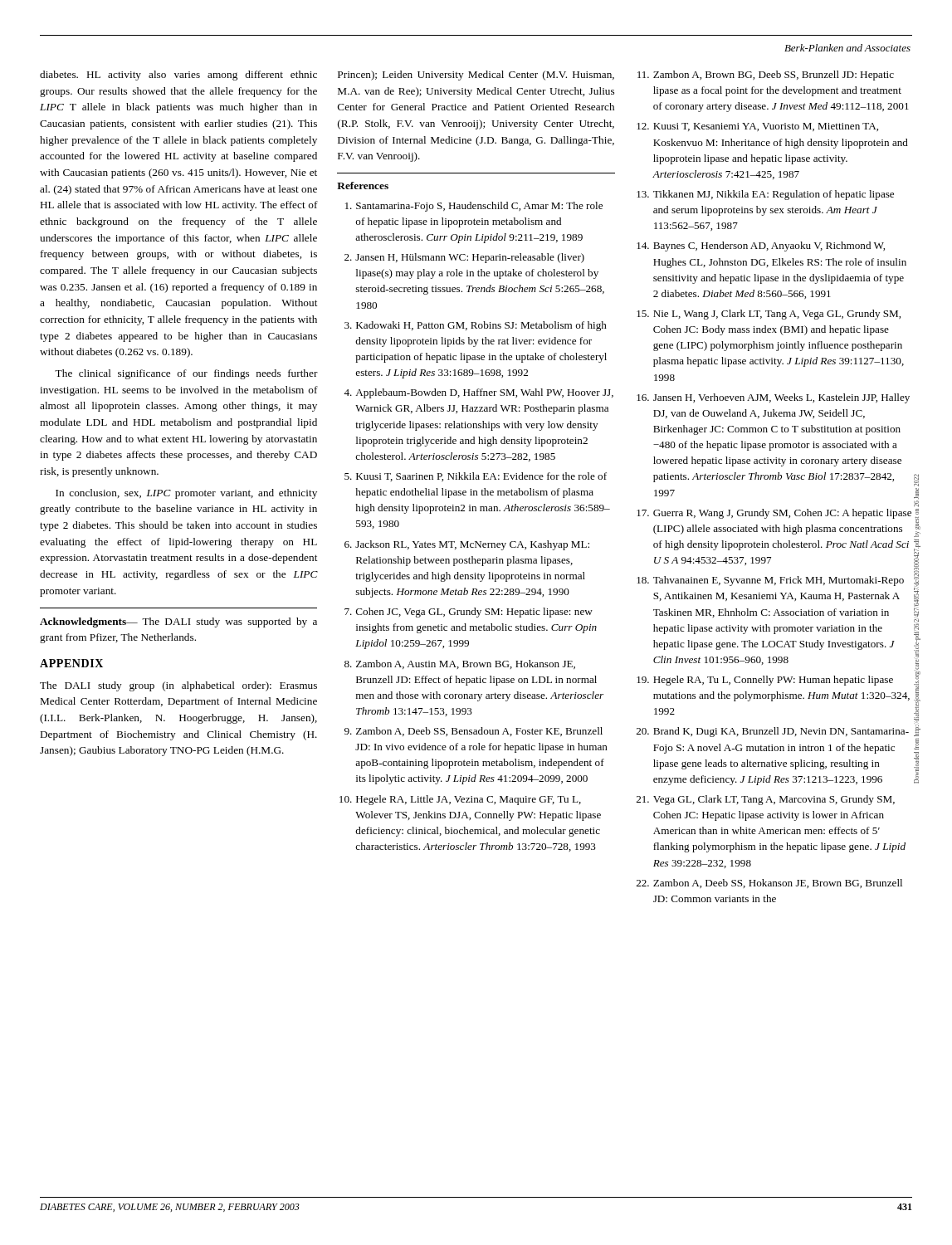Find the list item with the text "8.Zambon A, Austin MA, Brown"
The width and height of the screenshot is (952, 1245).
point(476,687)
